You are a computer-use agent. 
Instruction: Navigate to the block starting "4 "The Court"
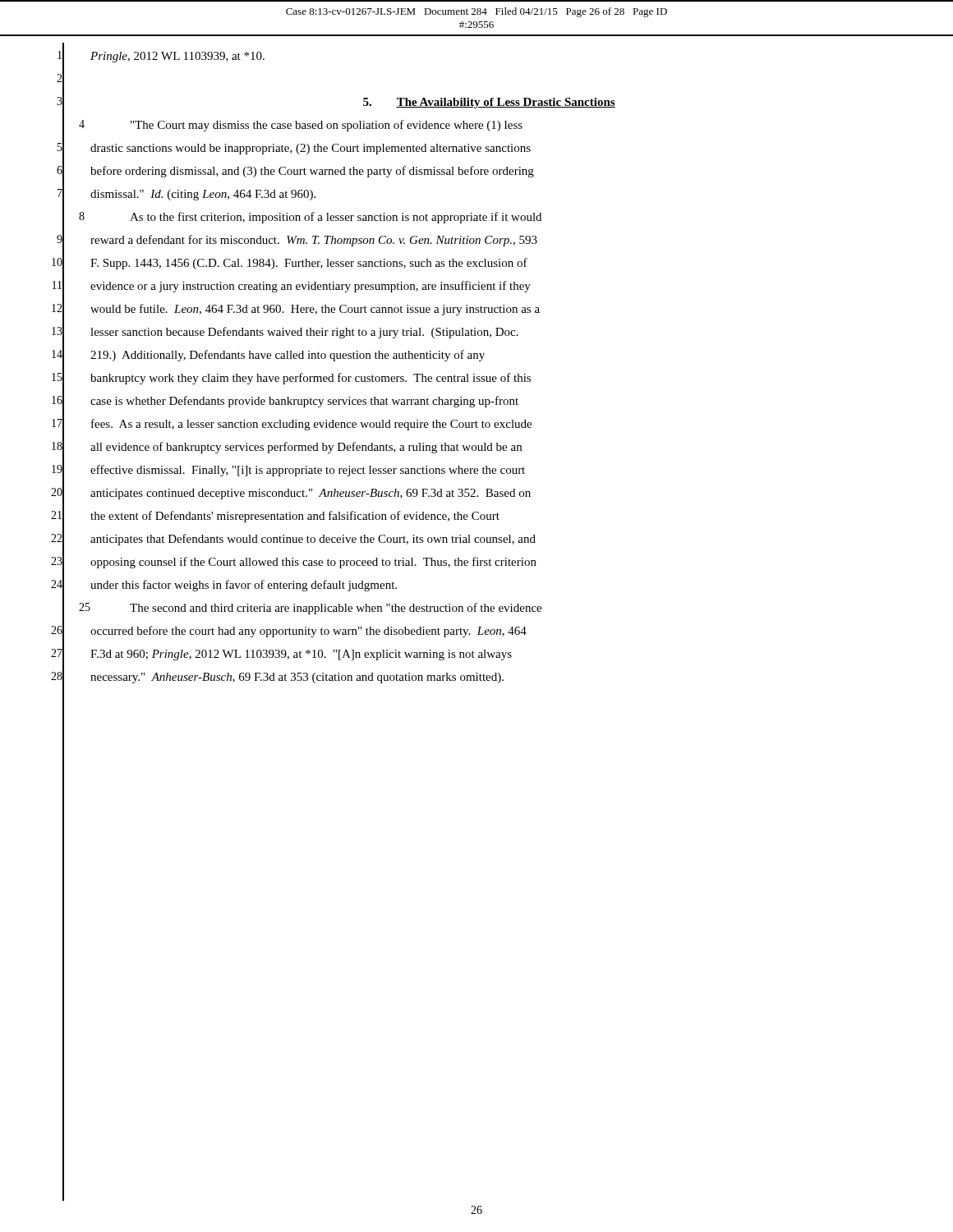point(489,159)
